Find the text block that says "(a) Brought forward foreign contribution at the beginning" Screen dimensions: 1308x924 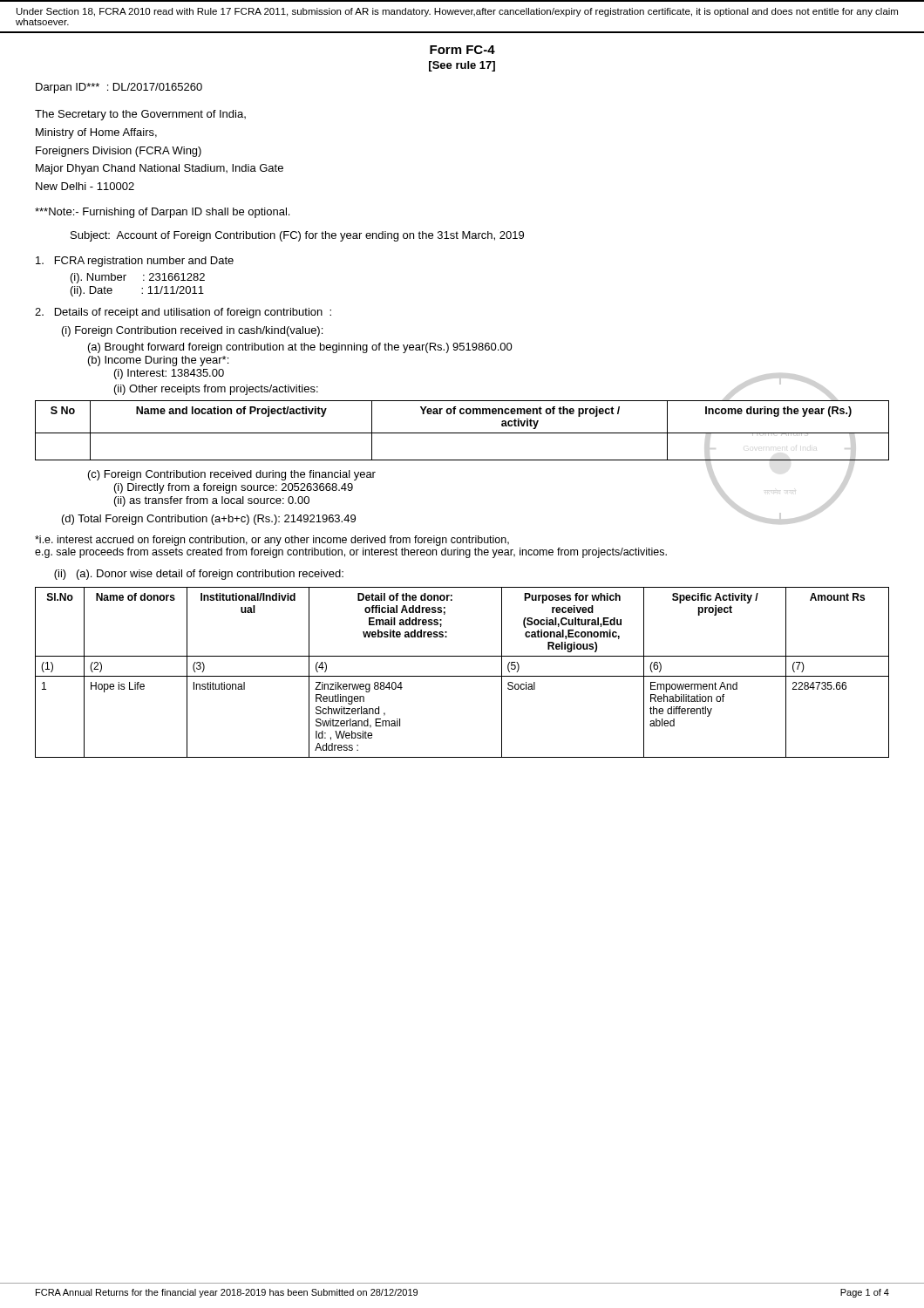click(x=300, y=348)
